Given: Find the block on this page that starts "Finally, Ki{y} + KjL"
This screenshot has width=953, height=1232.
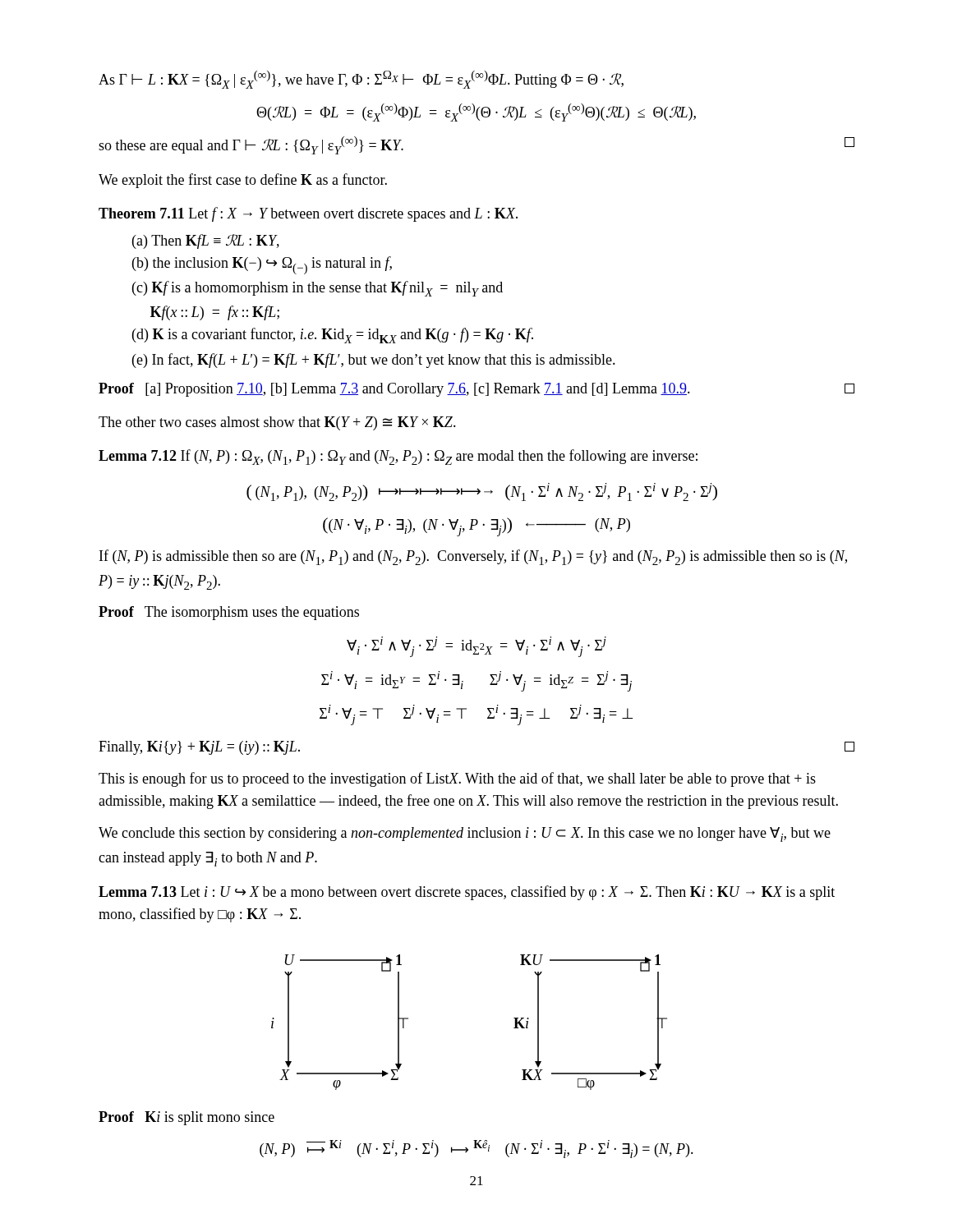Looking at the screenshot, I should 191,748.
